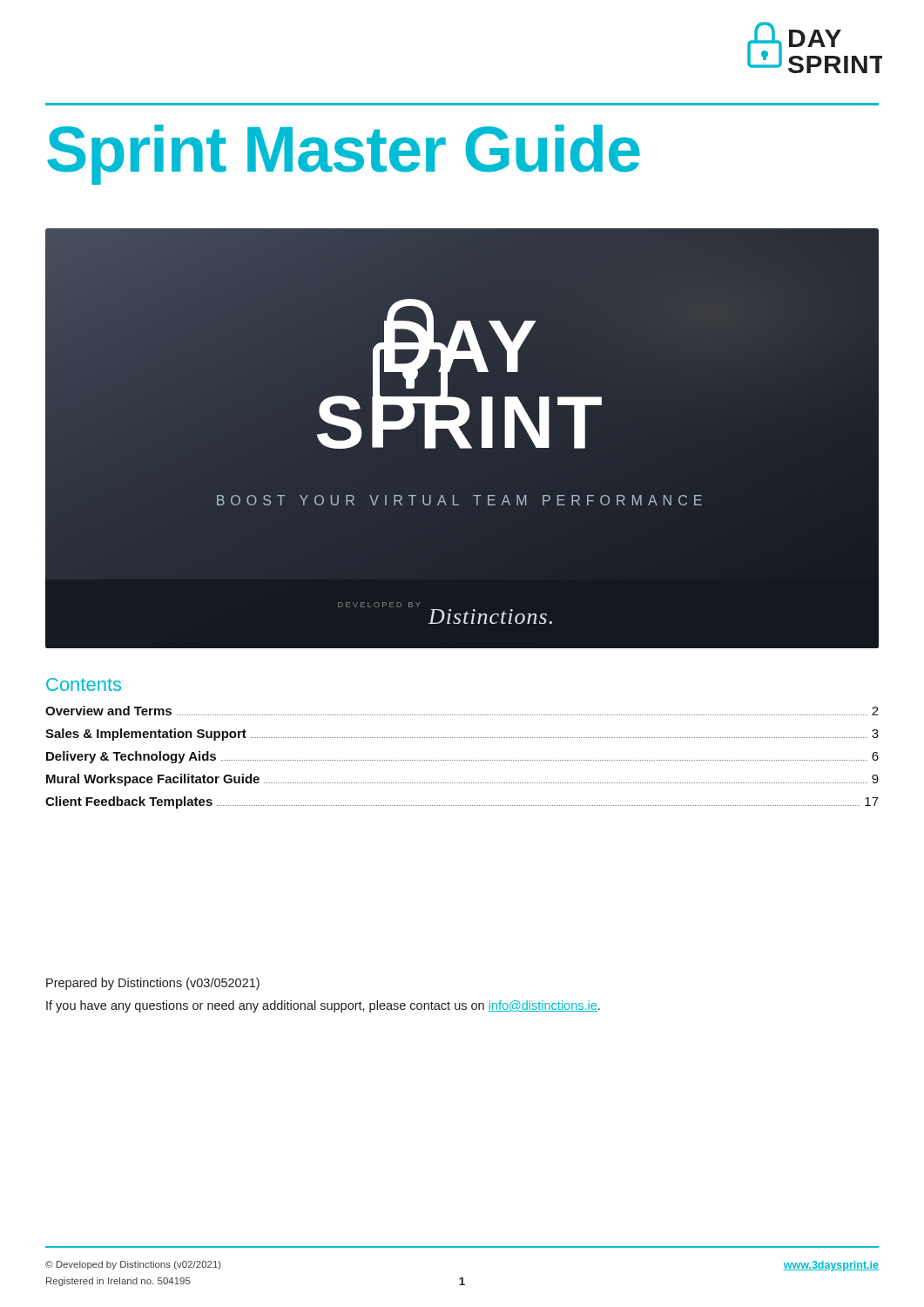Viewport: 924px width, 1307px height.
Task: Point to the text starting "Sales & Implementation Support 3"
Action: [462, 733]
